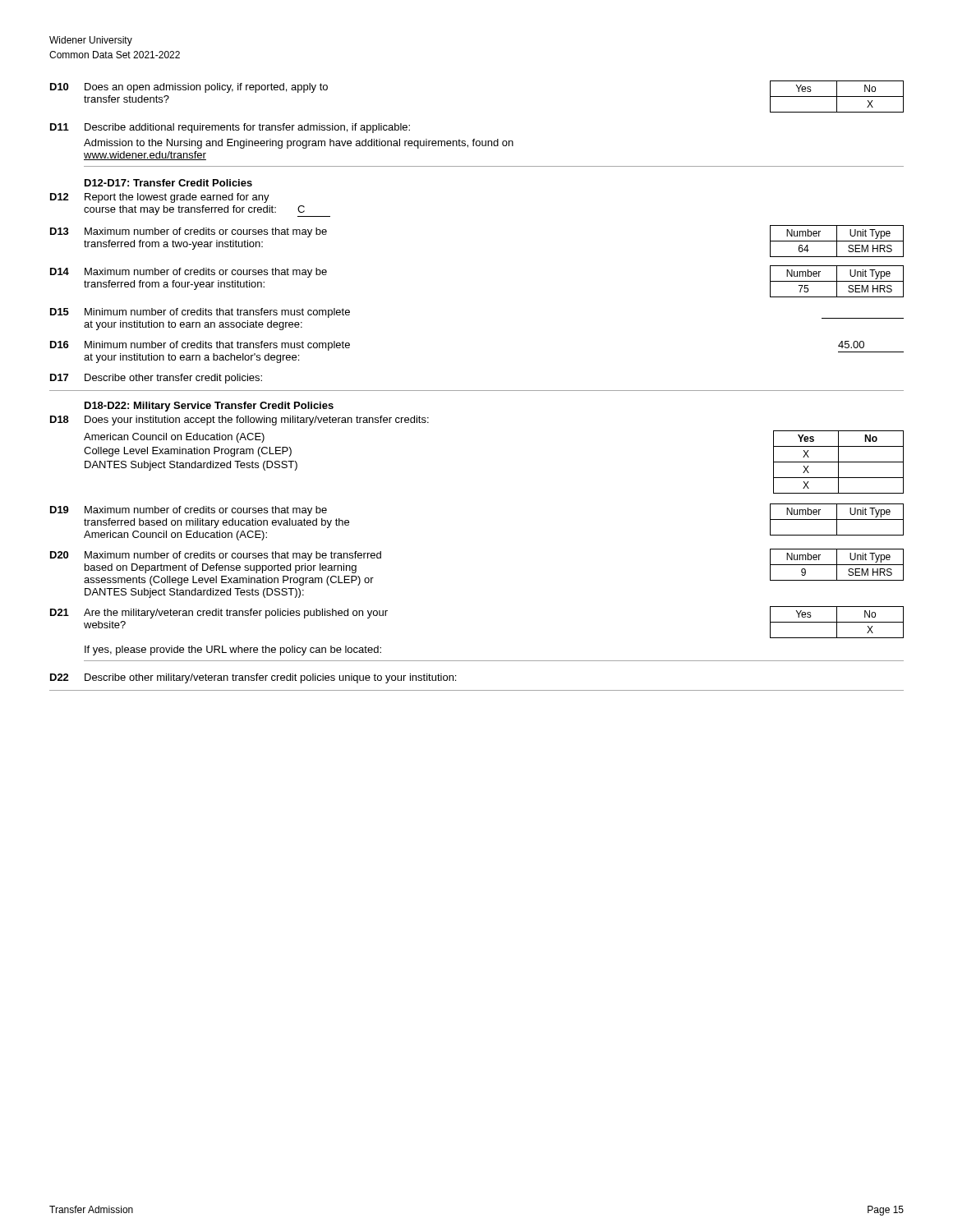This screenshot has width=953, height=1232.
Task: Point to the block beginning "If yes, please provide"
Action: click(x=233, y=649)
